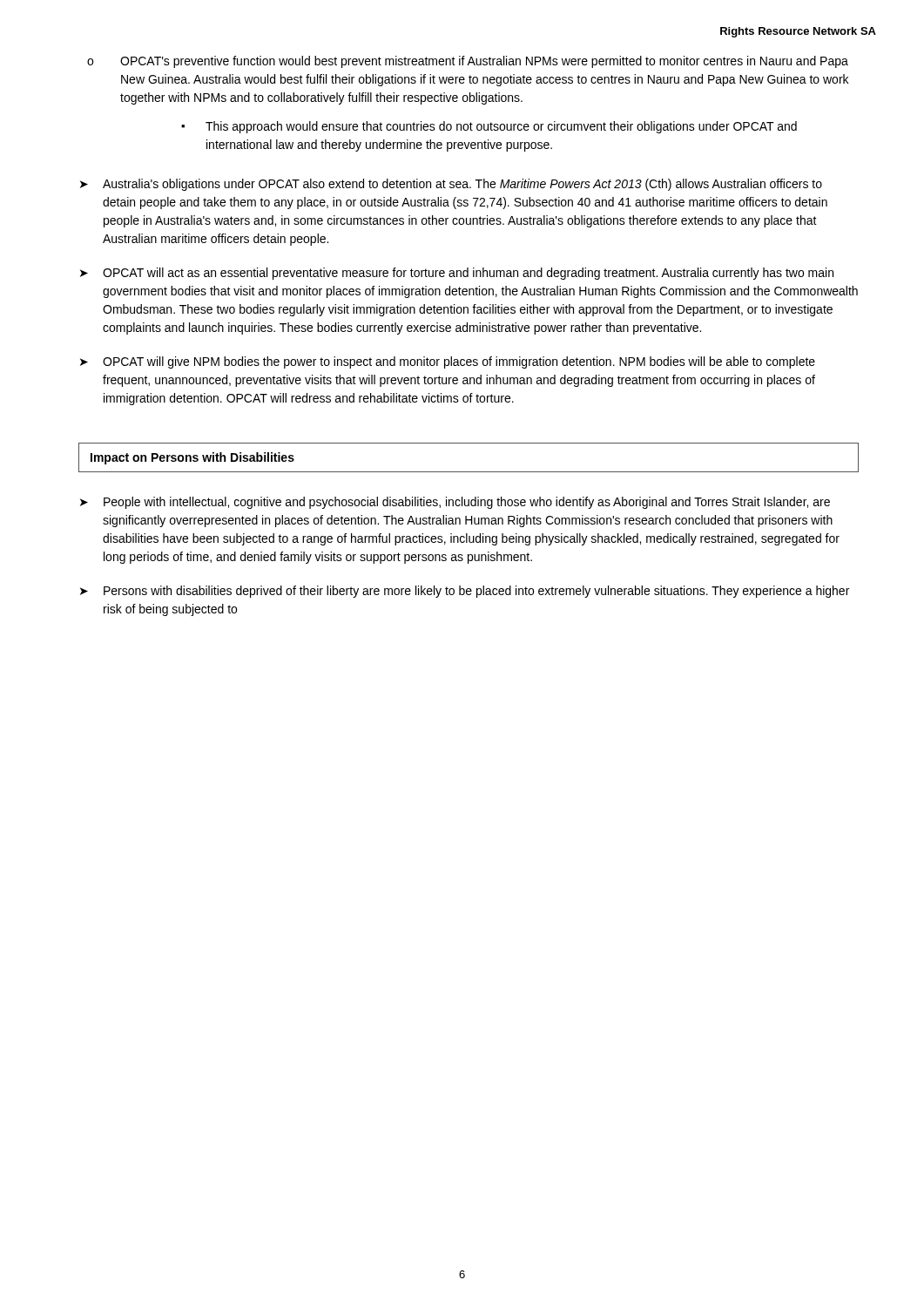This screenshot has width=924, height=1307.
Task: Find the list item with the text "➤ OPCAT will give NPM bodies"
Action: tap(469, 380)
